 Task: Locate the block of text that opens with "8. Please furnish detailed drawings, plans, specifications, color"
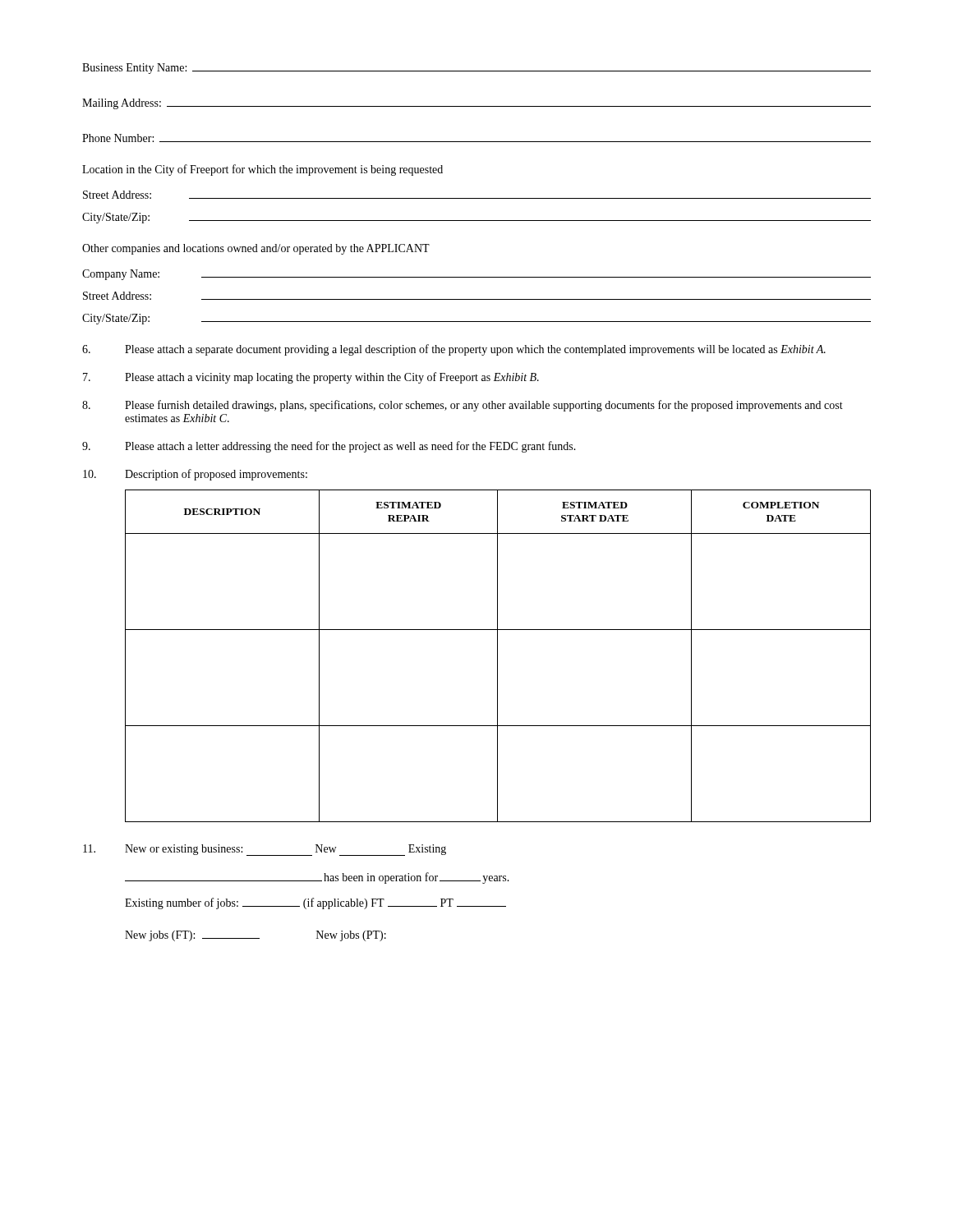point(476,412)
